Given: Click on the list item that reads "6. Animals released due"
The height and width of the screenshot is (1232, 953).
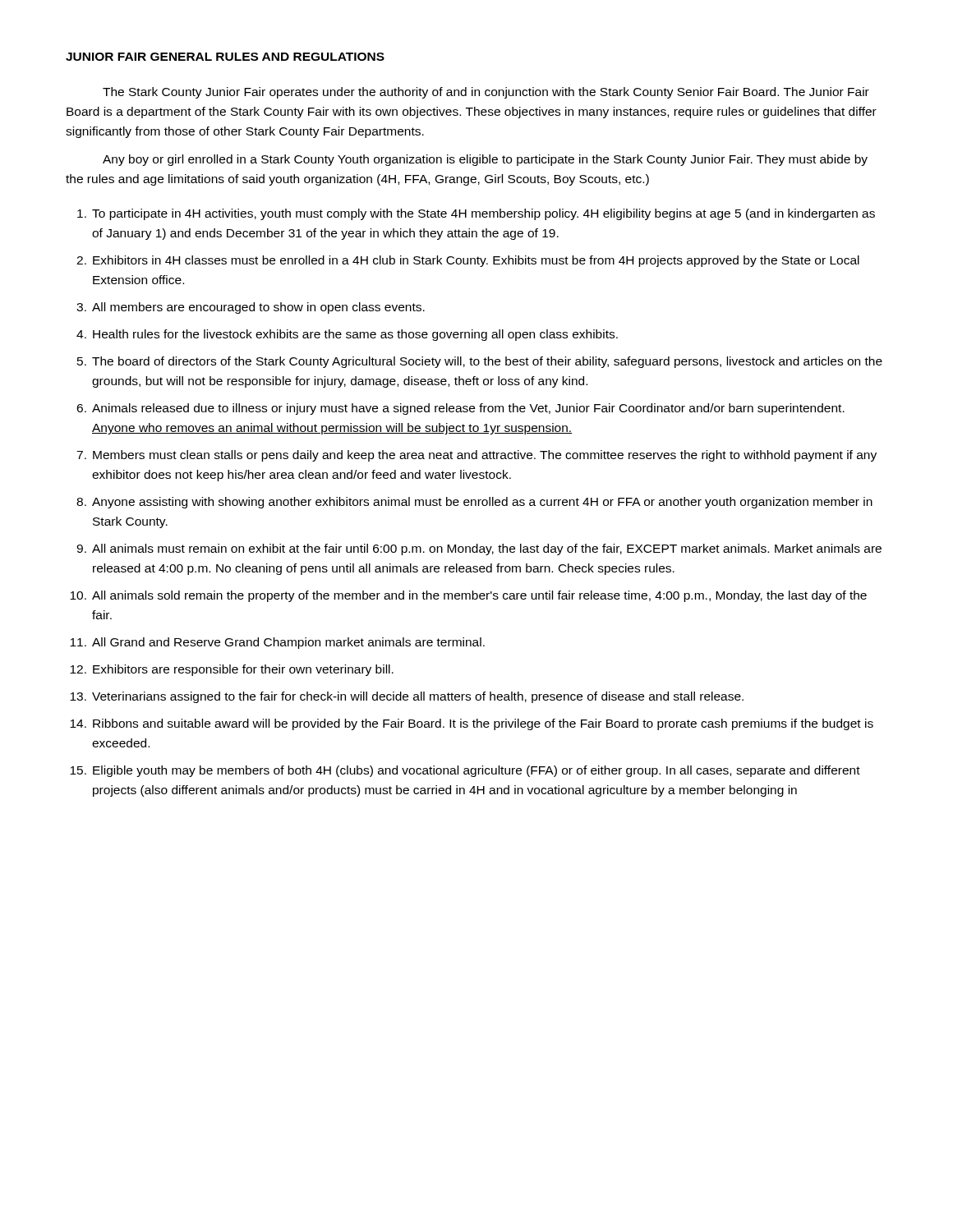Looking at the screenshot, I should pos(476,418).
